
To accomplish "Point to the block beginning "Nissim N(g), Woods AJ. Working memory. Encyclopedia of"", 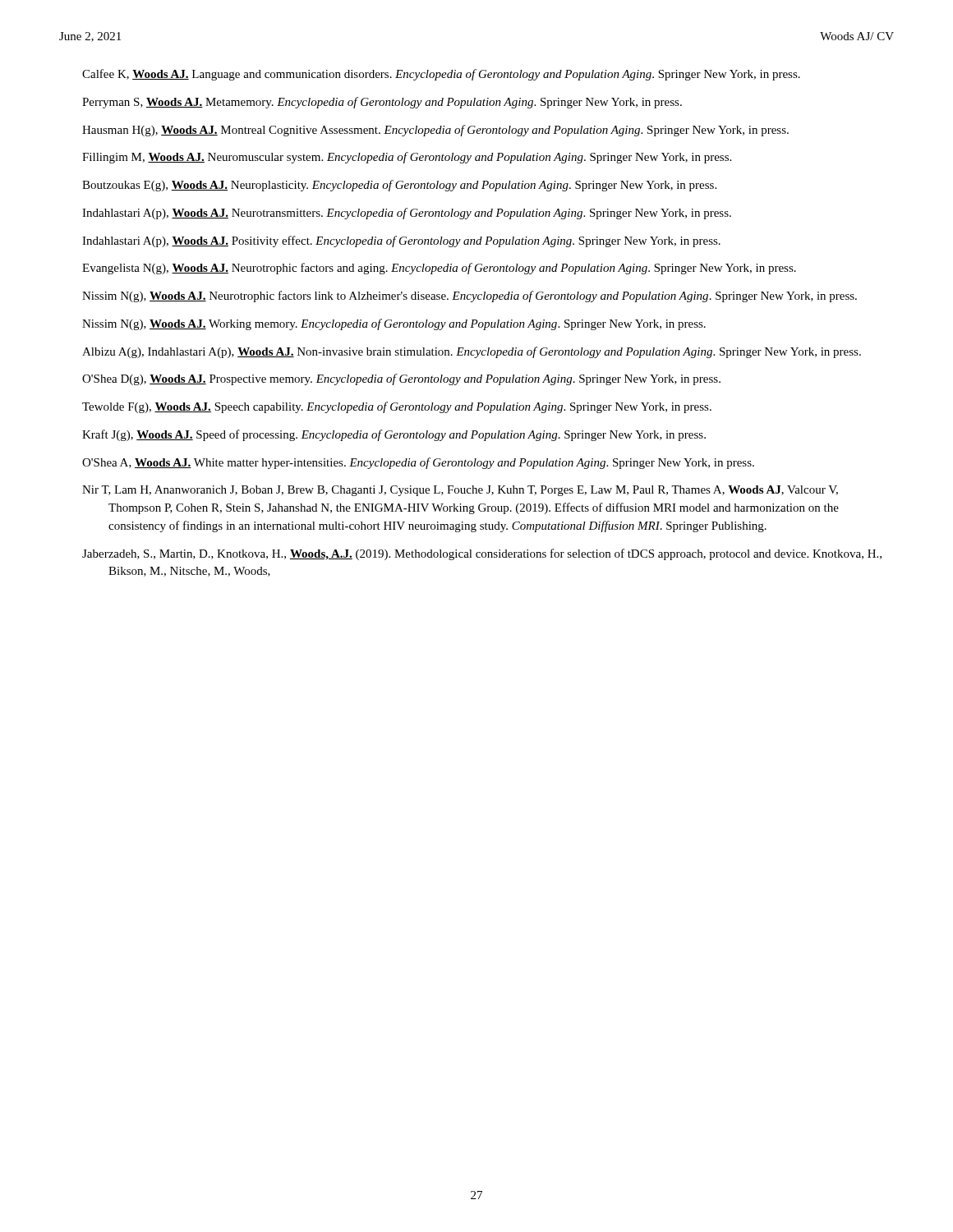I will [x=394, y=323].
